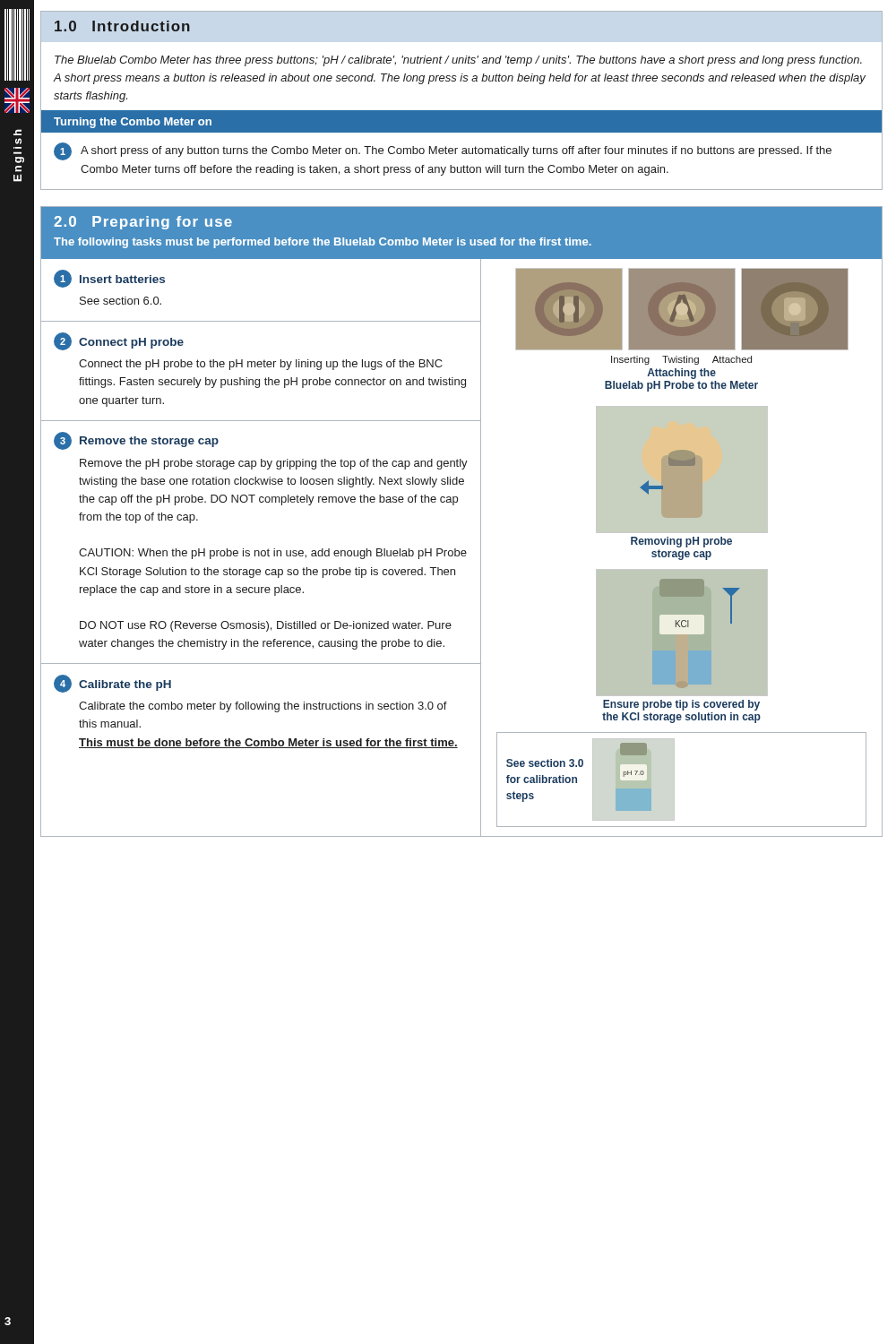Click on the list item that says "2 Connect pH probe"

click(x=261, y=371)
